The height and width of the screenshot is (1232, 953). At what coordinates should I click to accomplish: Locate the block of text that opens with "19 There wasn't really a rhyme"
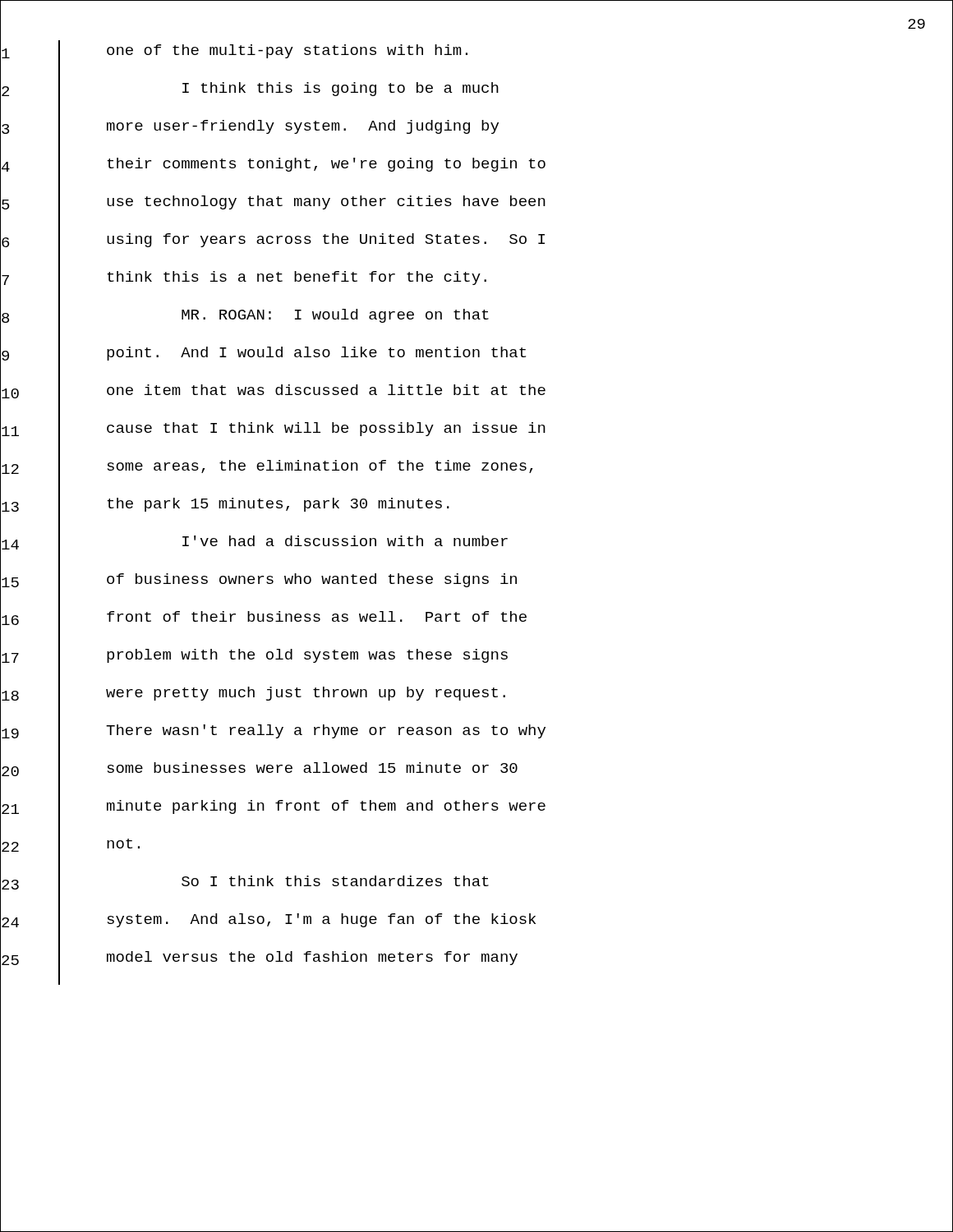[x=476, y=739]
